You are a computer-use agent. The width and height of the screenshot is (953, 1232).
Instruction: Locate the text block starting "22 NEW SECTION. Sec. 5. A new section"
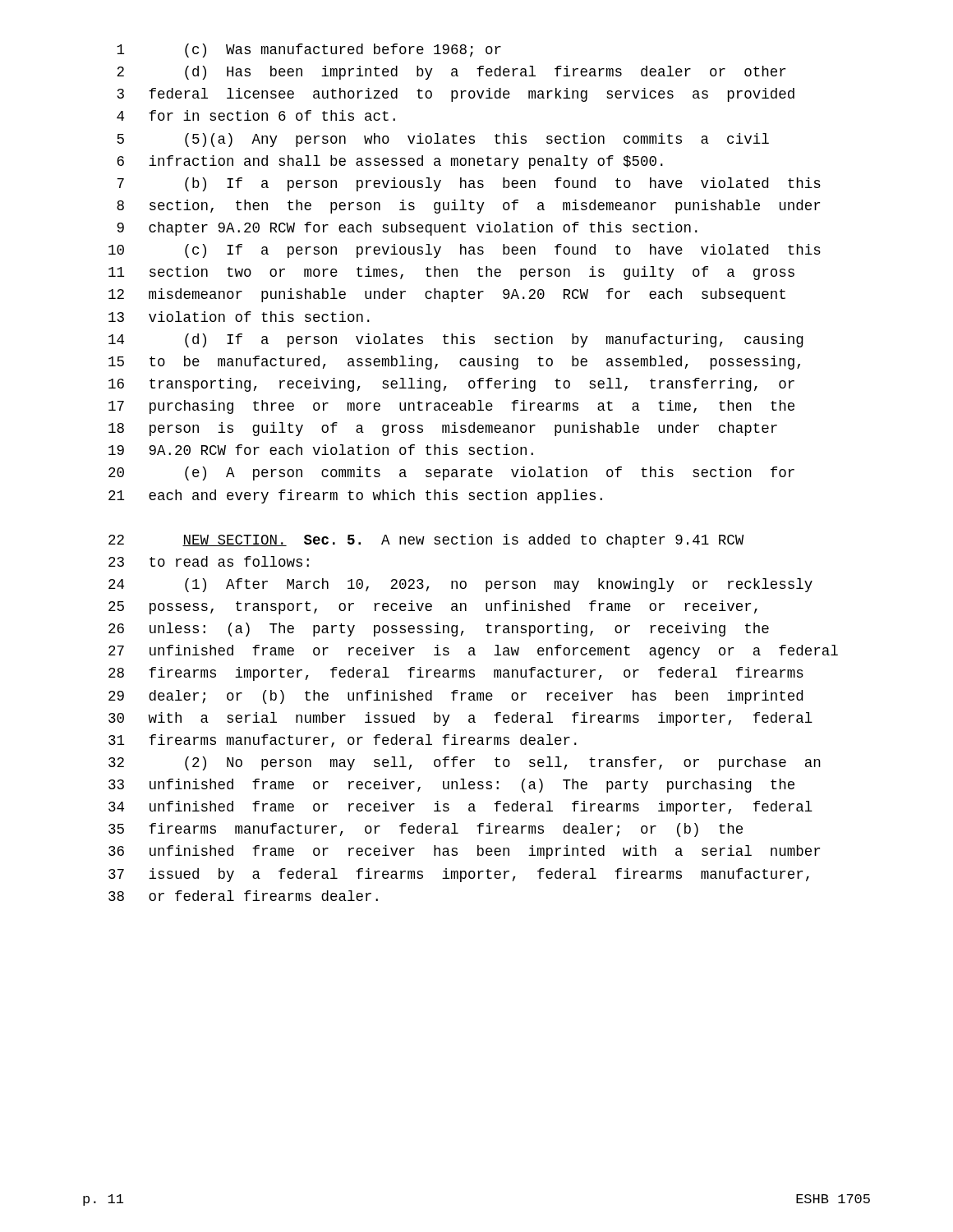point(489,541)
